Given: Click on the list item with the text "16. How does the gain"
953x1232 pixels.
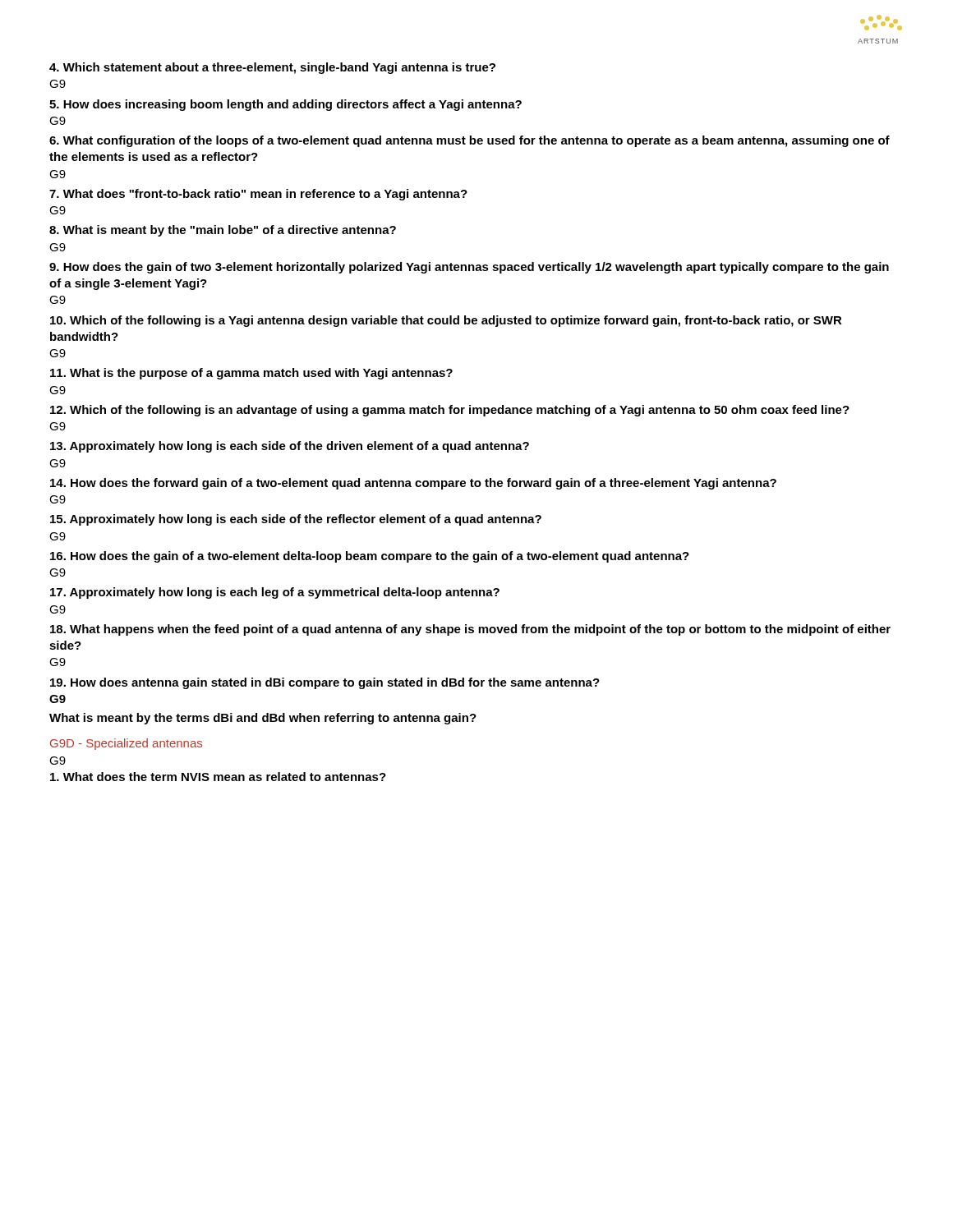Looking at the screenshot, I should coord(476,564).
